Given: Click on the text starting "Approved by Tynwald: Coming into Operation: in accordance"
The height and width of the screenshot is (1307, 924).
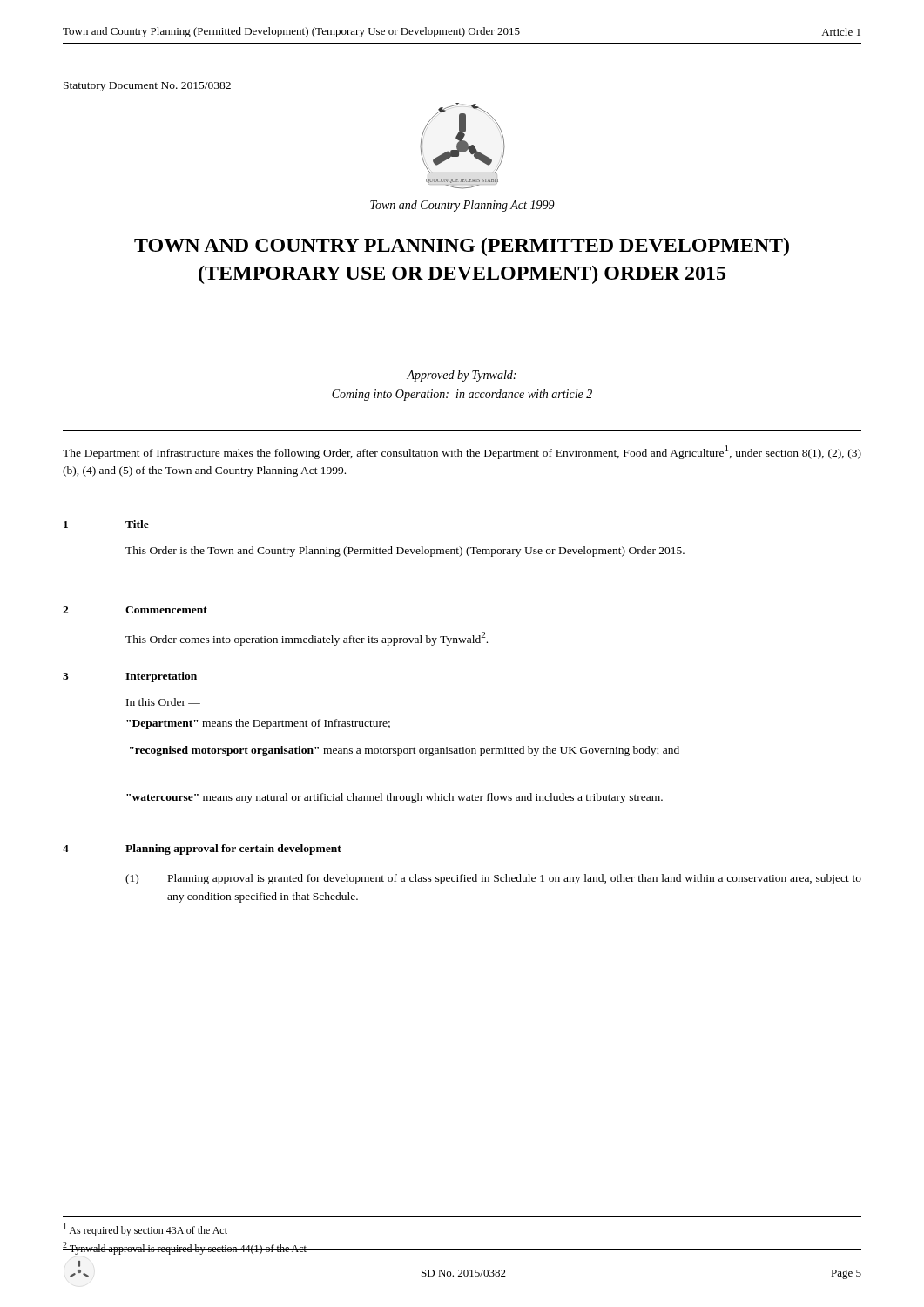Looking at the screenshot, I should click(x=462, y=385).
